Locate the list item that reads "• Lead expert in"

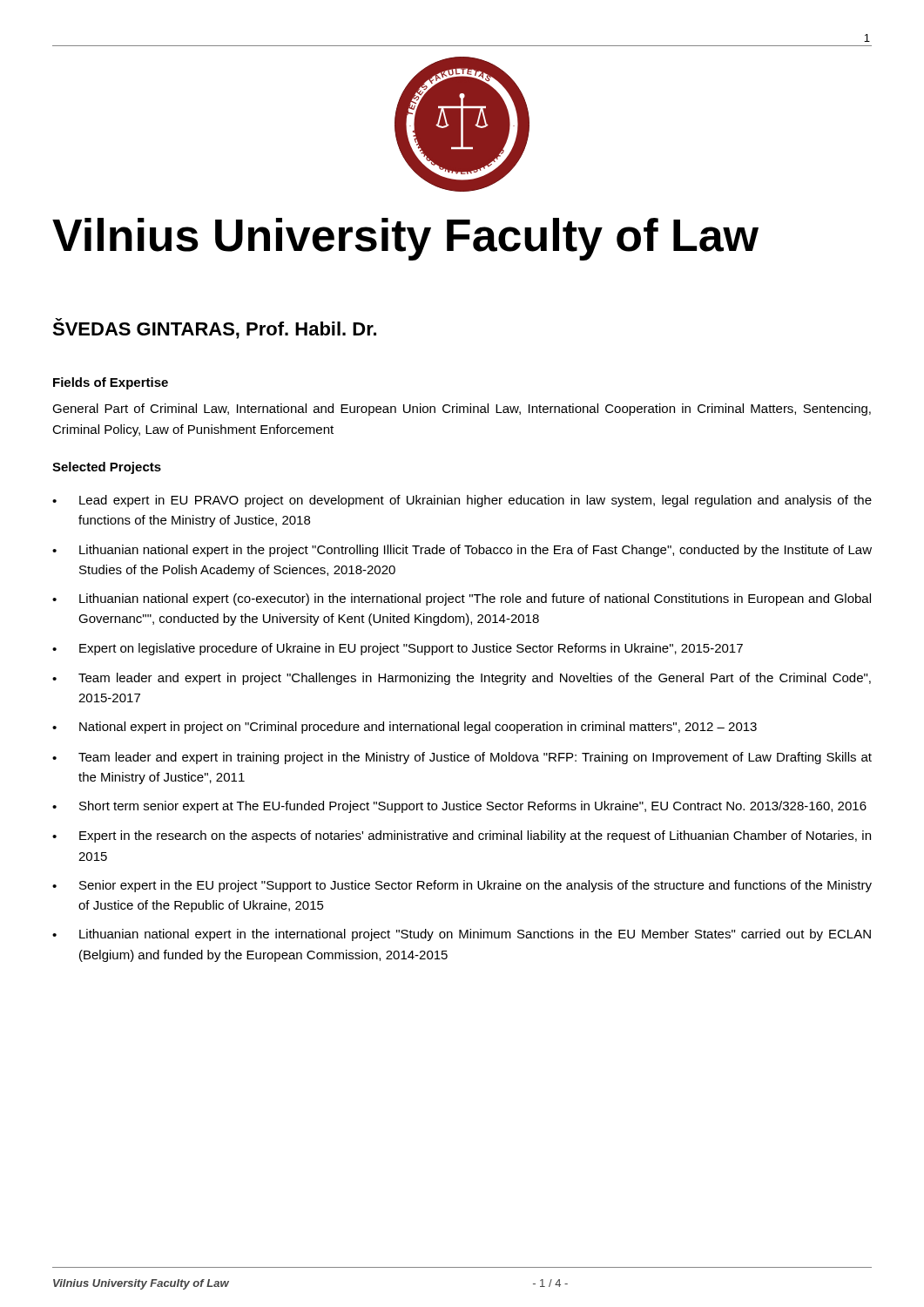click(462, 510)
